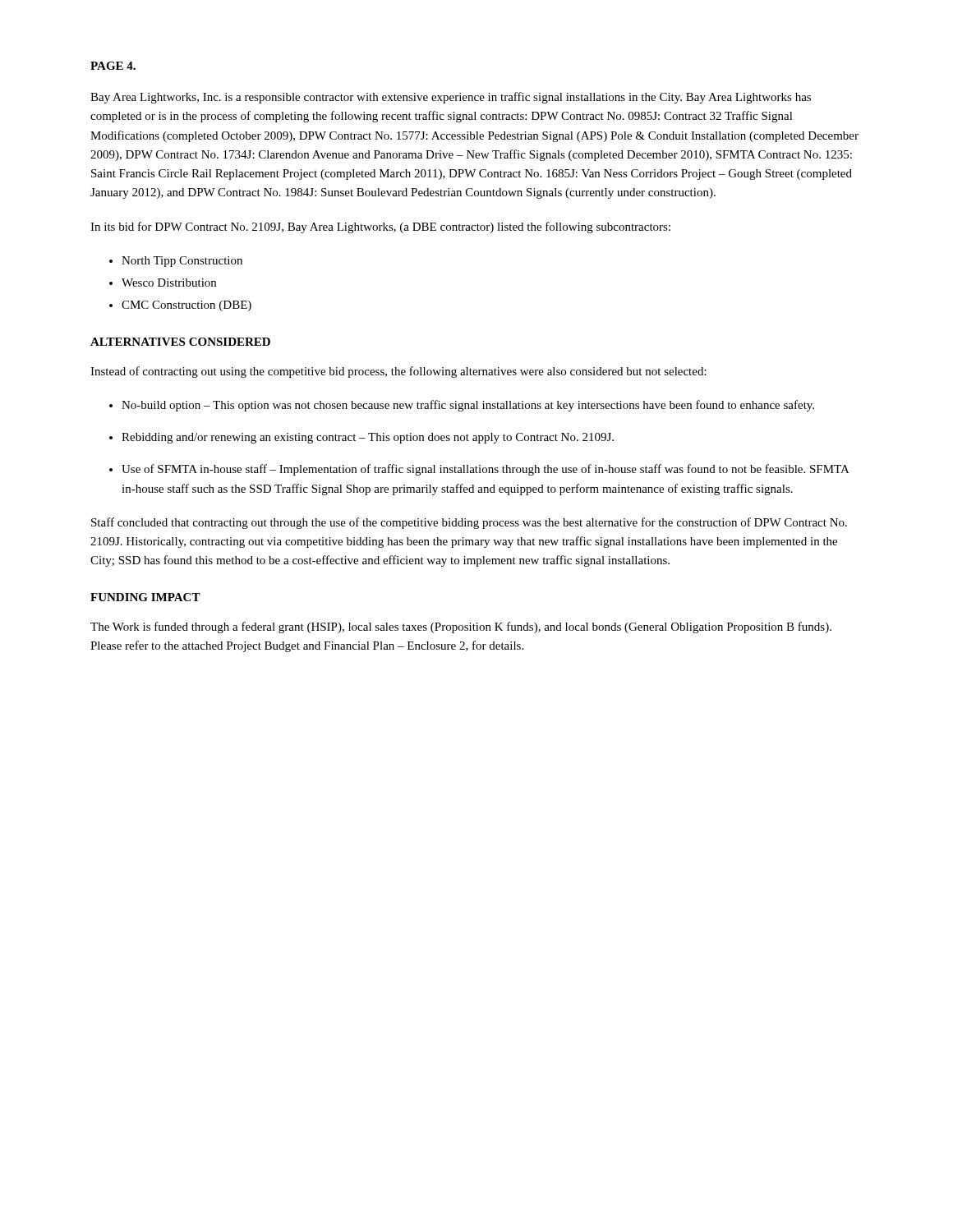Locate the section header with the text "ALTERNATIVES CONSIDERED"

pyautogui.click(x=181, y=341)
